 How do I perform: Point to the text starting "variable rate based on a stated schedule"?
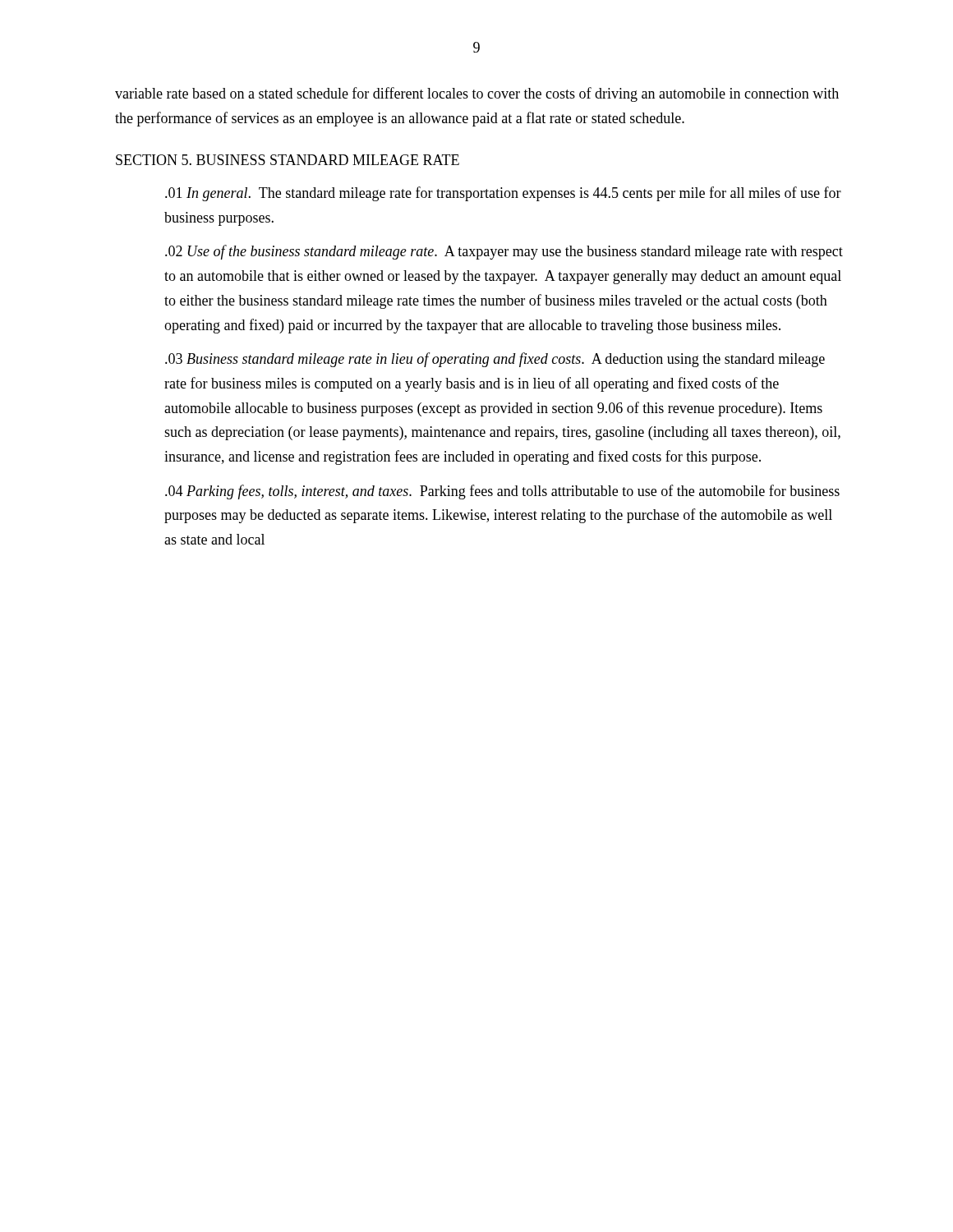point(477,106)
